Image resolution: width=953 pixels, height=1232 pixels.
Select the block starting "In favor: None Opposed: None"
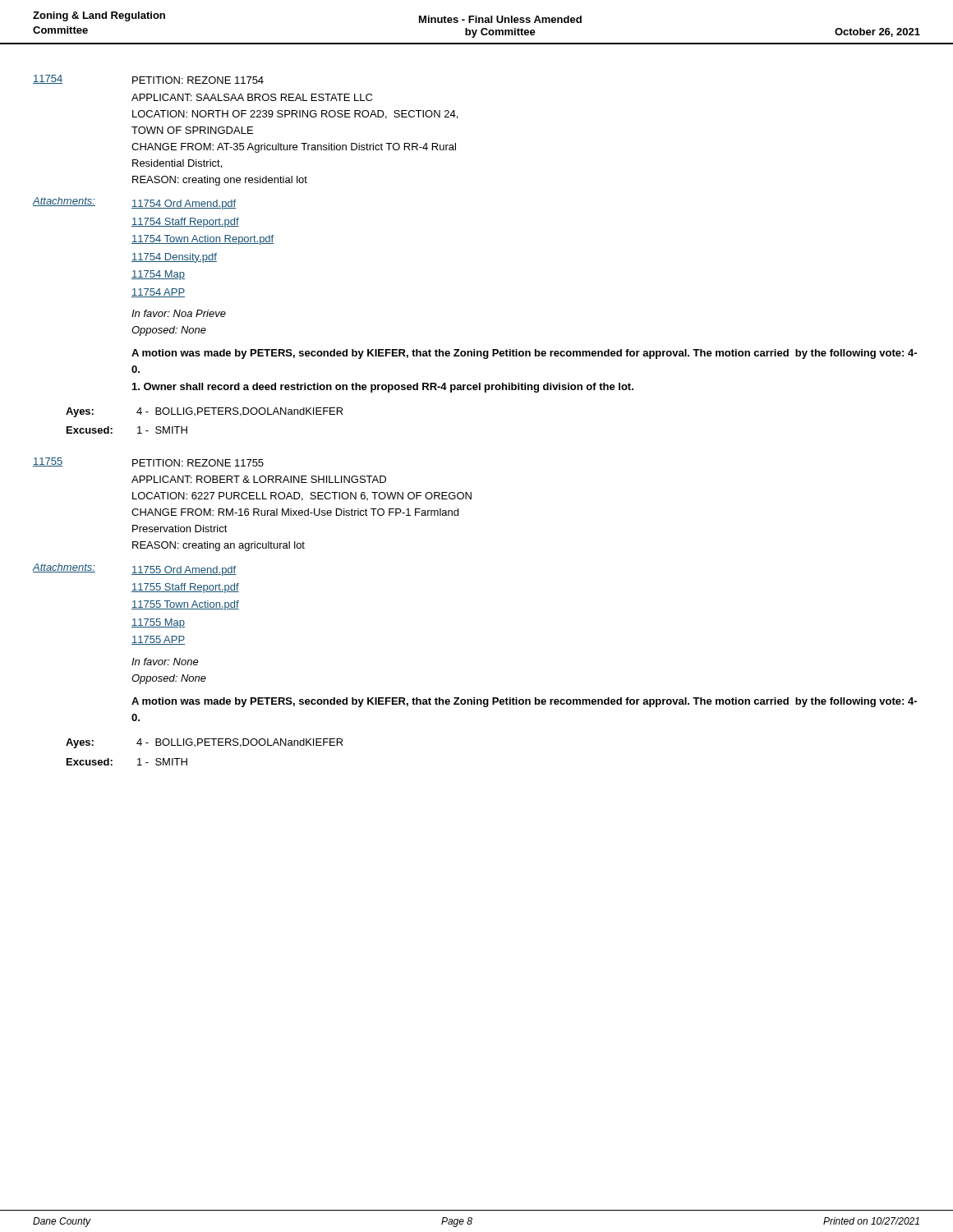click(169, 670)
